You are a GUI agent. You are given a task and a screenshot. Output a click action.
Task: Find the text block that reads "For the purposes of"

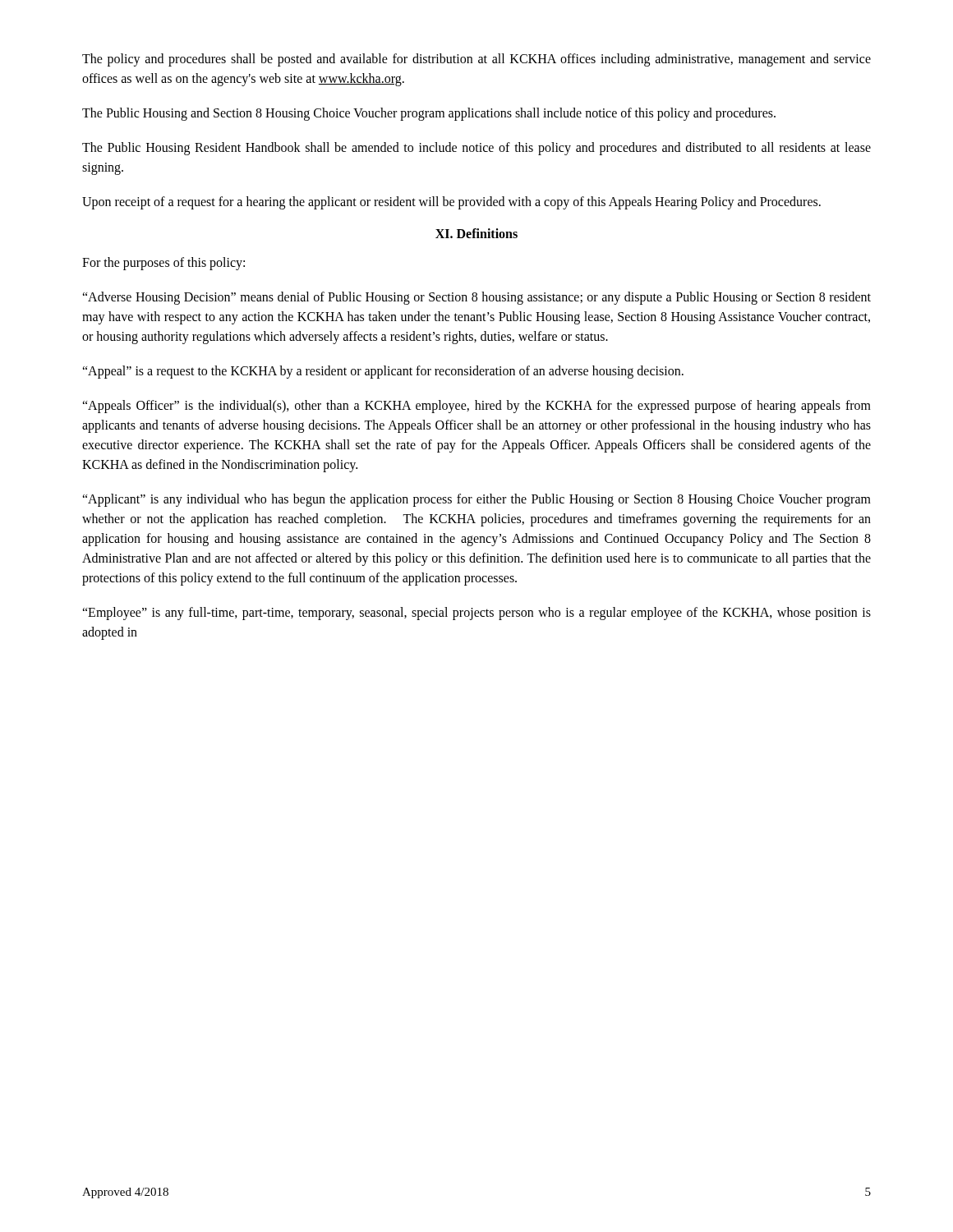click(x=164, y=262)
